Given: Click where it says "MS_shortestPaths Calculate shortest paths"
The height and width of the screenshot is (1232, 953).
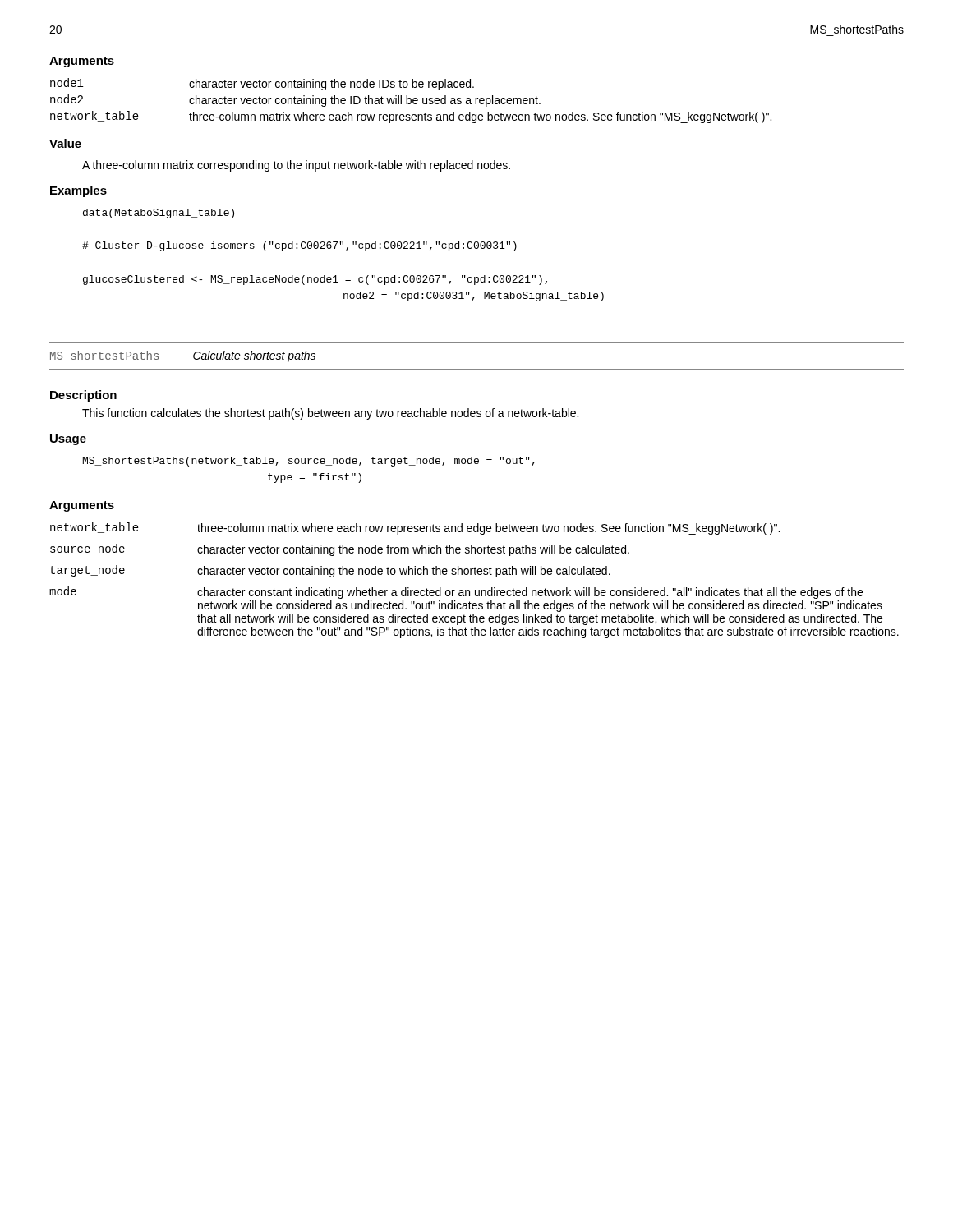Looking at the screenshot, I should (x=183, y=356).
